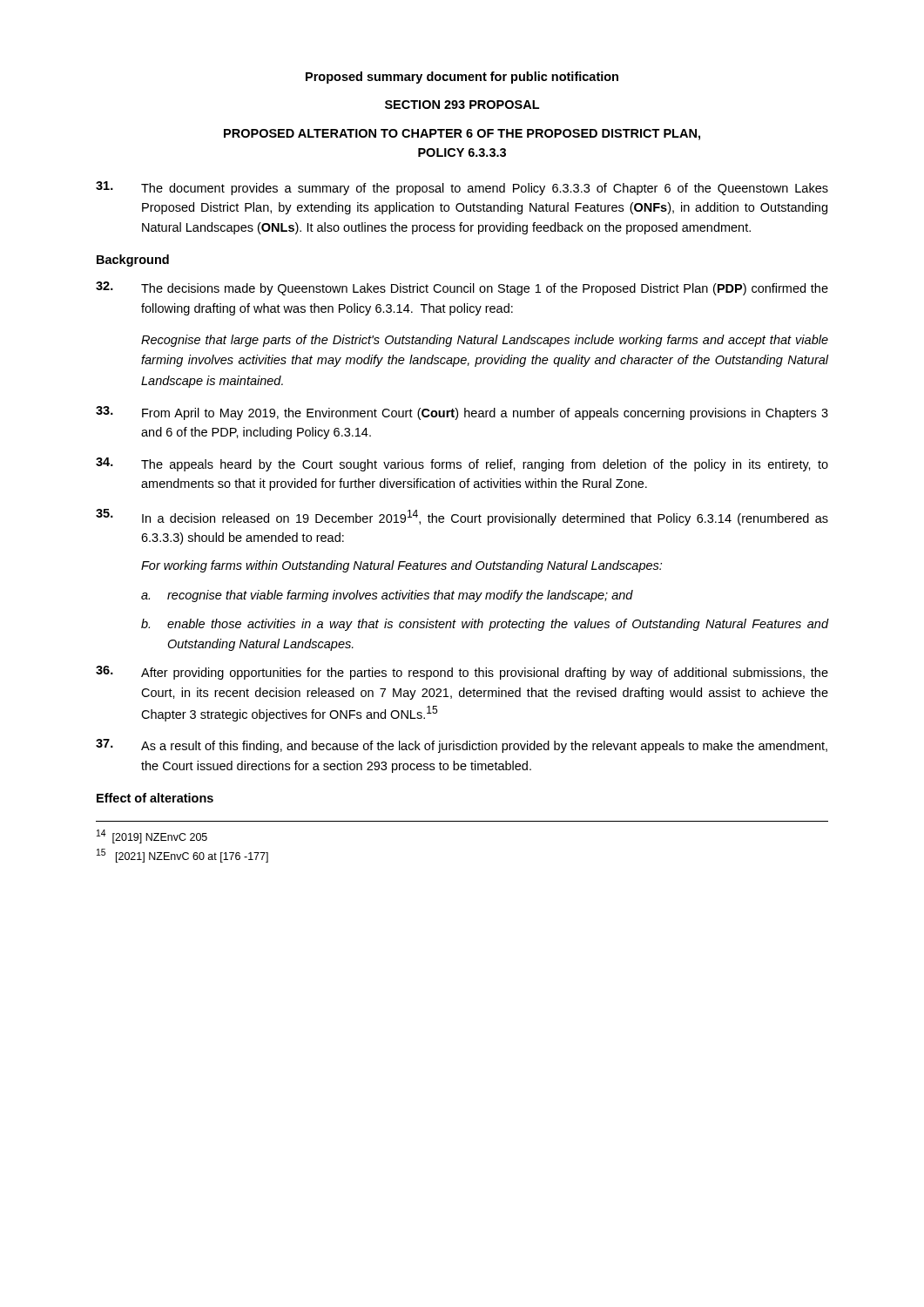The height and width of the screenshot is (1307, 924).
Task: Find the passage starting "b. enable those"
Action: tap(485, 634)
